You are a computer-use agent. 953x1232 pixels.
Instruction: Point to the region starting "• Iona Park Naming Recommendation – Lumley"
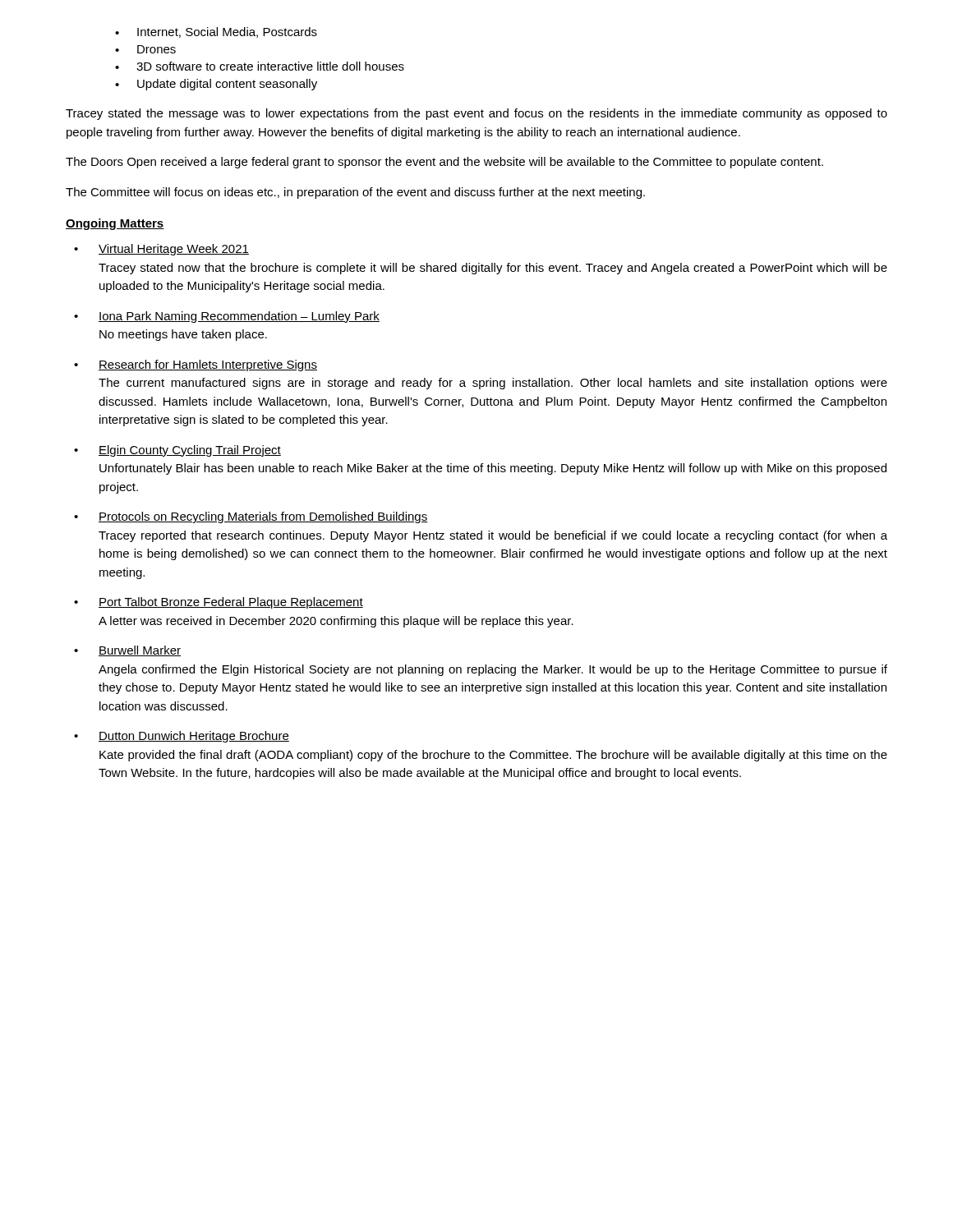(x=227, y=317)
